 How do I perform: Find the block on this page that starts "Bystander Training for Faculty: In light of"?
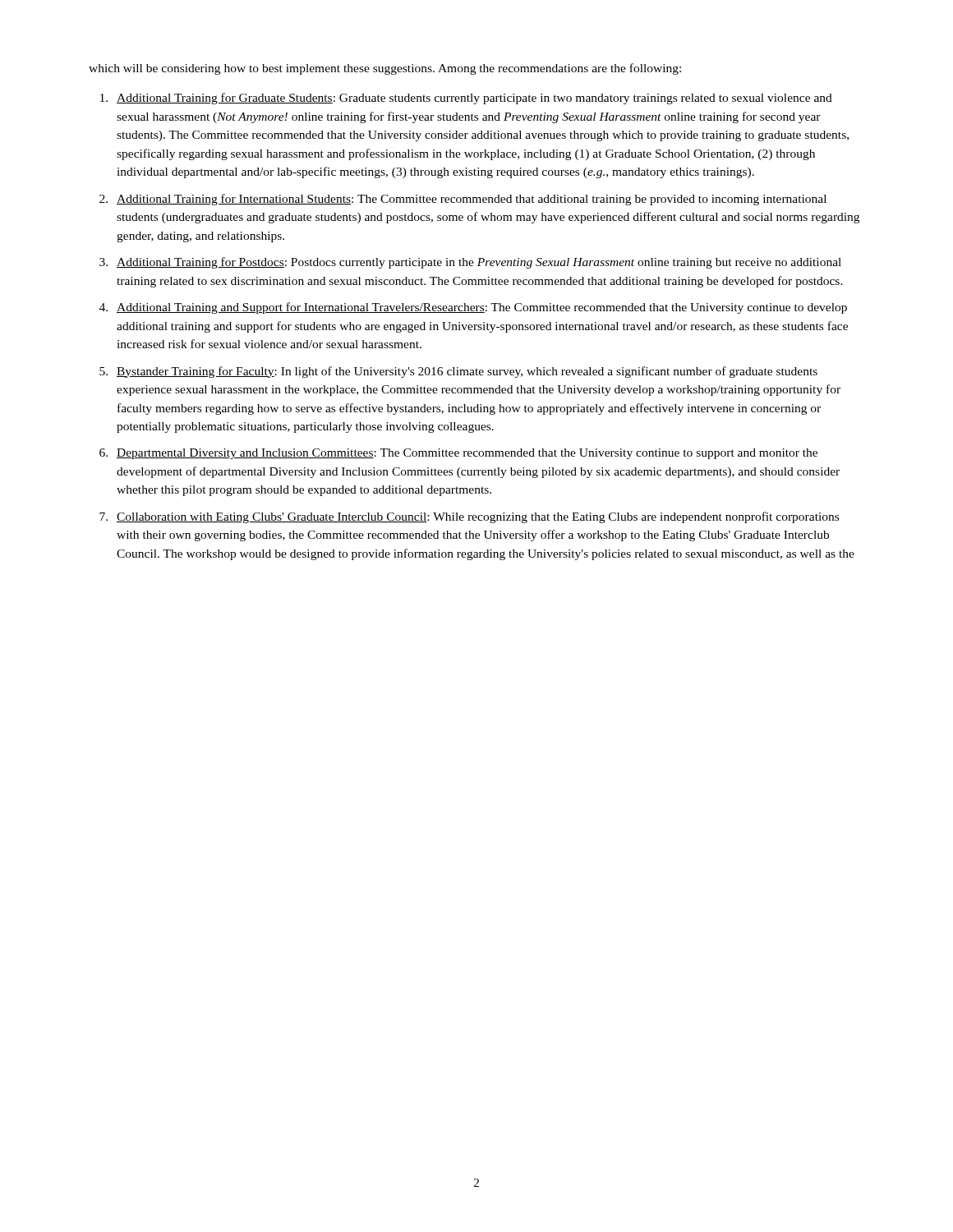479,398
